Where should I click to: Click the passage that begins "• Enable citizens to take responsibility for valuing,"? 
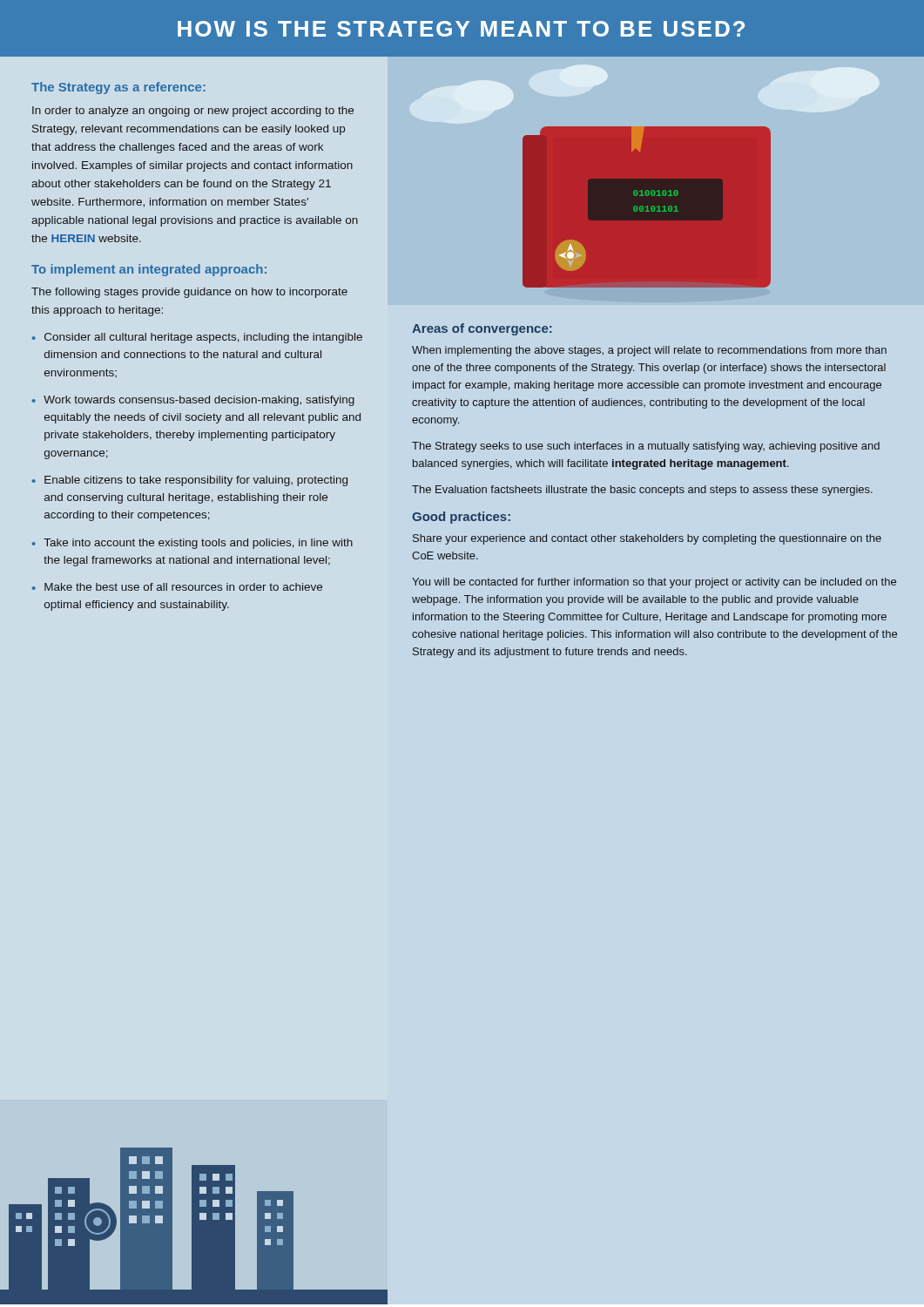pos(197,498)
